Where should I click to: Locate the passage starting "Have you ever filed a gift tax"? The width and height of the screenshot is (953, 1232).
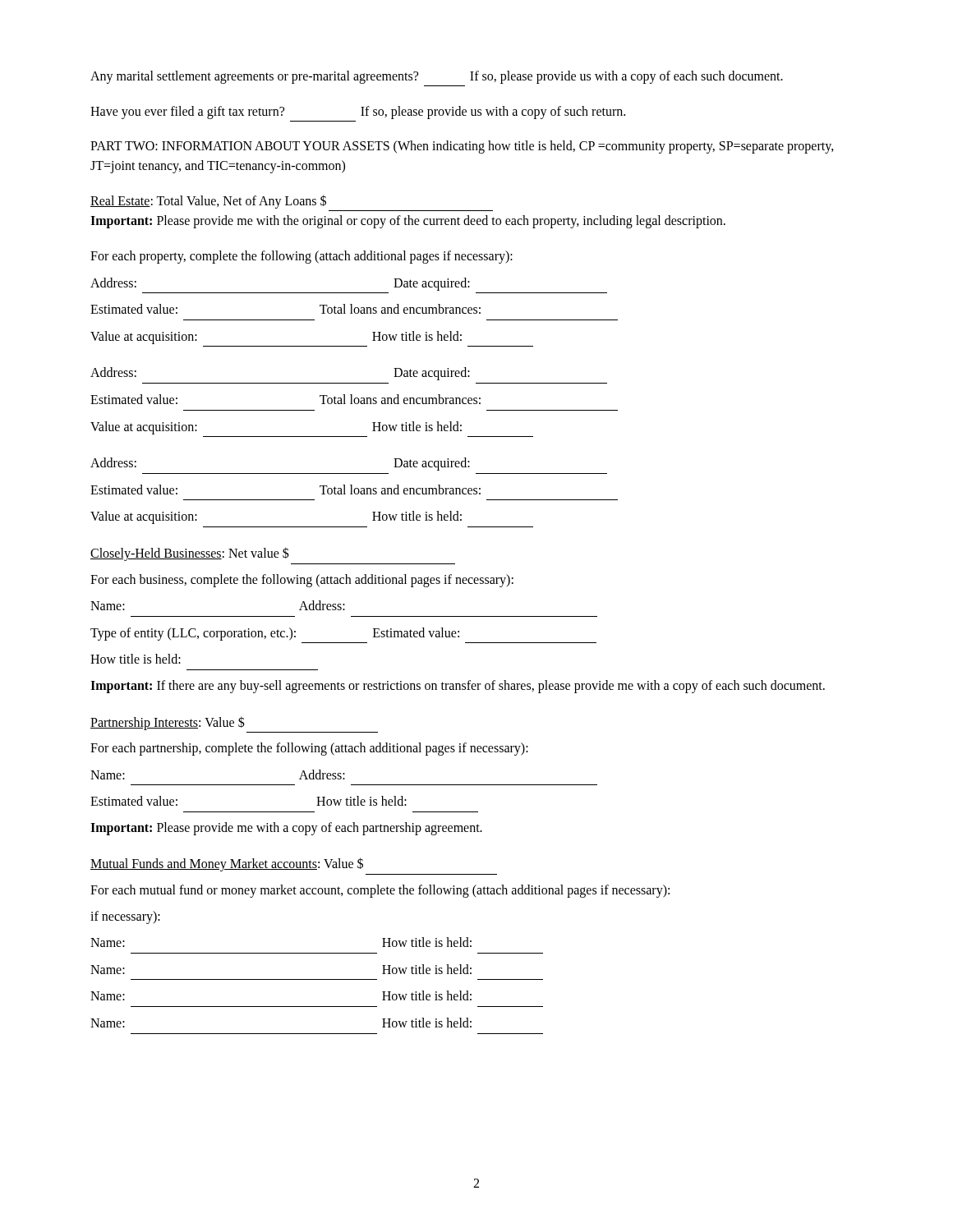click(476, 111)
